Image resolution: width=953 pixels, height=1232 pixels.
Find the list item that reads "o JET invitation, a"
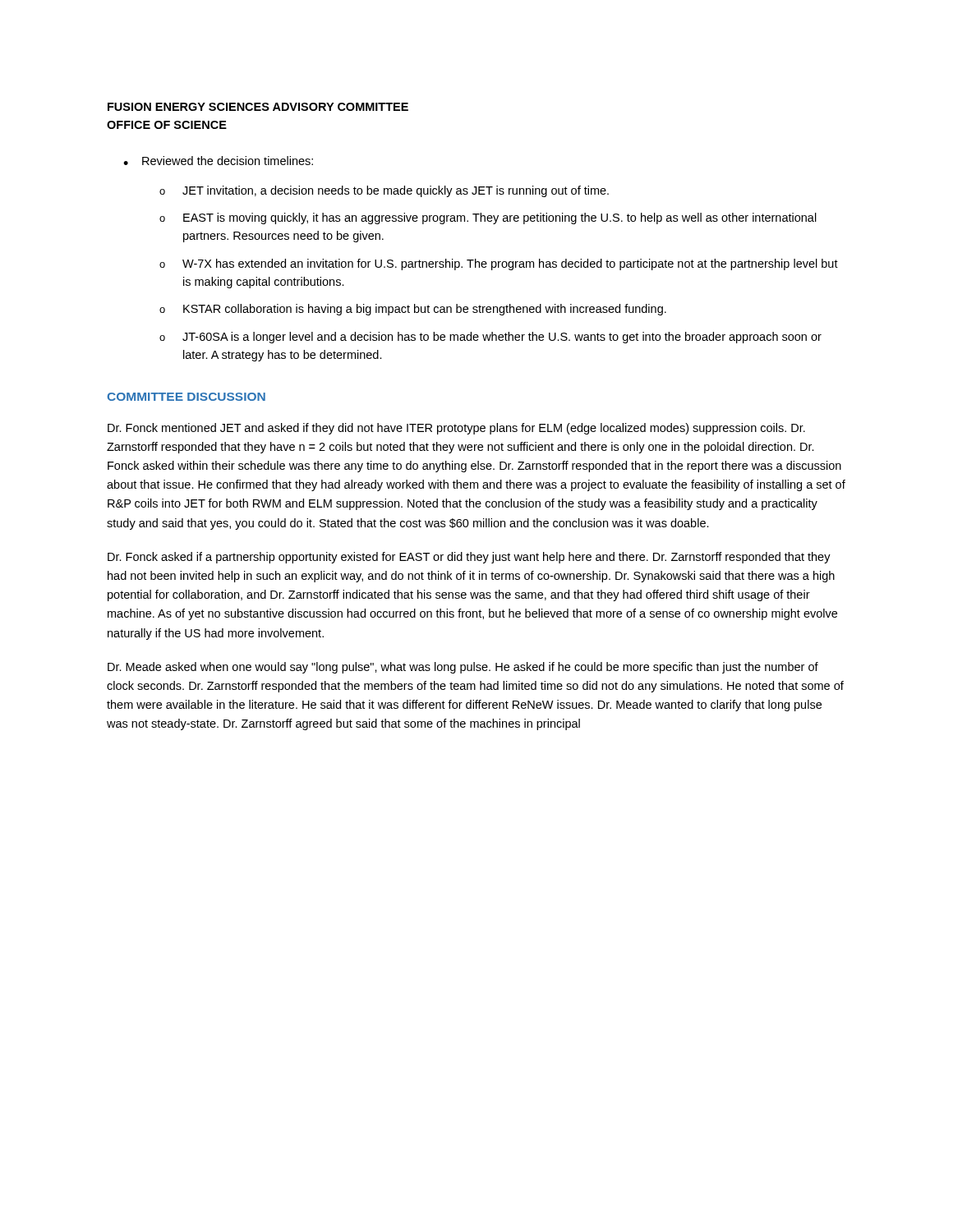[385, 191]
